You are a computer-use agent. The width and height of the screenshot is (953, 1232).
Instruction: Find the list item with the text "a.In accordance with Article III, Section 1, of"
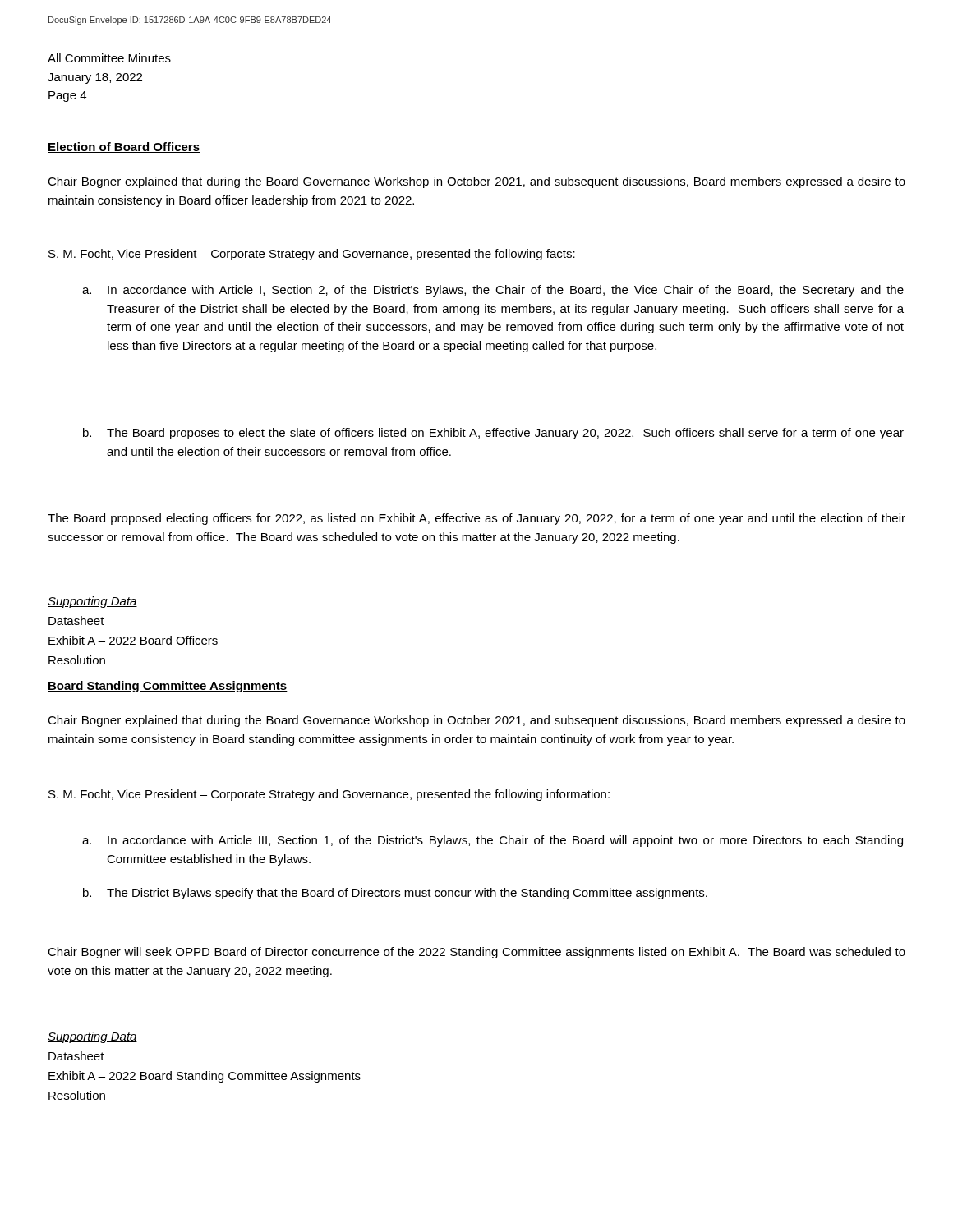click(x=493, y=850)
